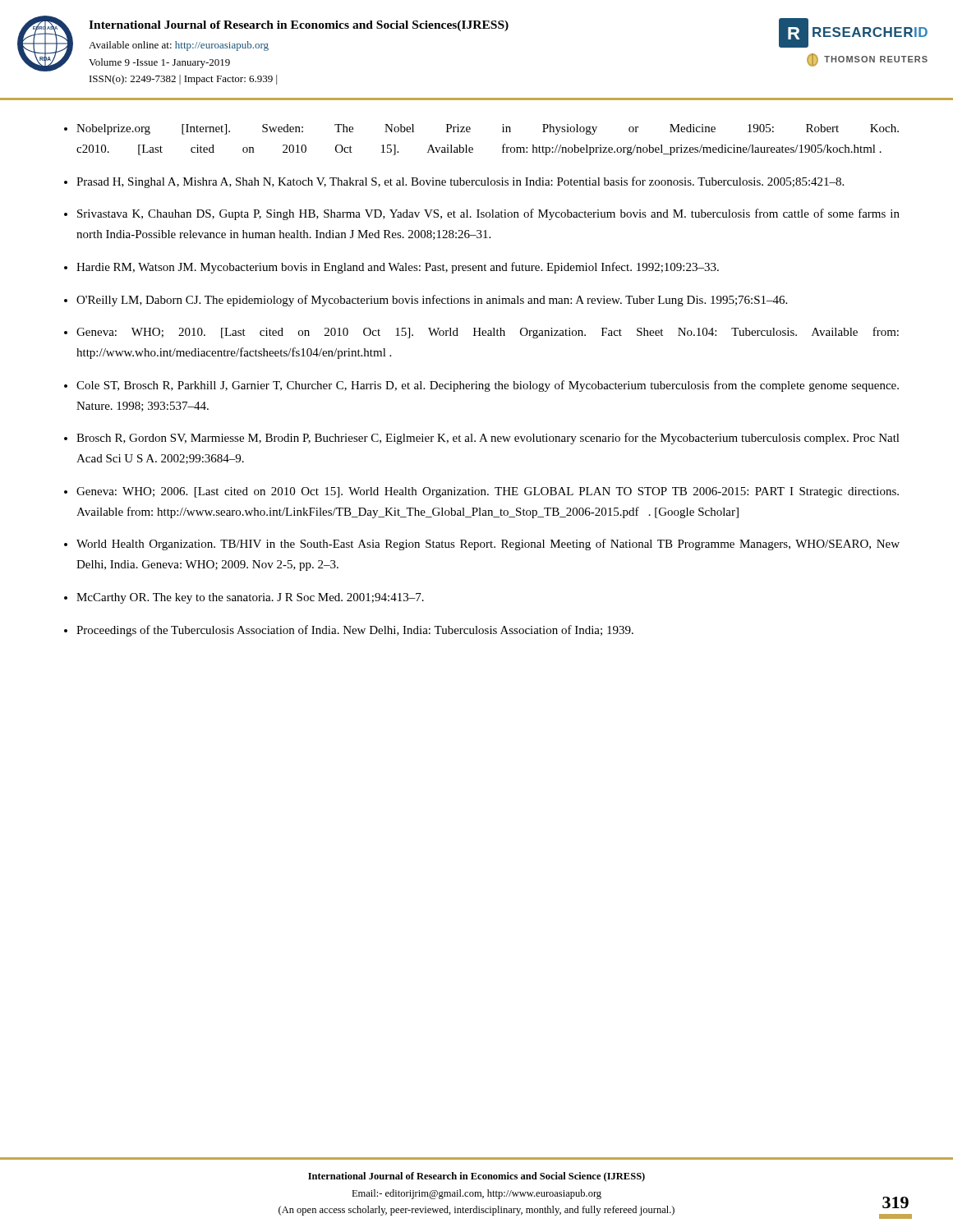Locate the list item containing "O'Reilly LM, Daborn CJ. The epidemiology of Mycobacterium"

432,300
